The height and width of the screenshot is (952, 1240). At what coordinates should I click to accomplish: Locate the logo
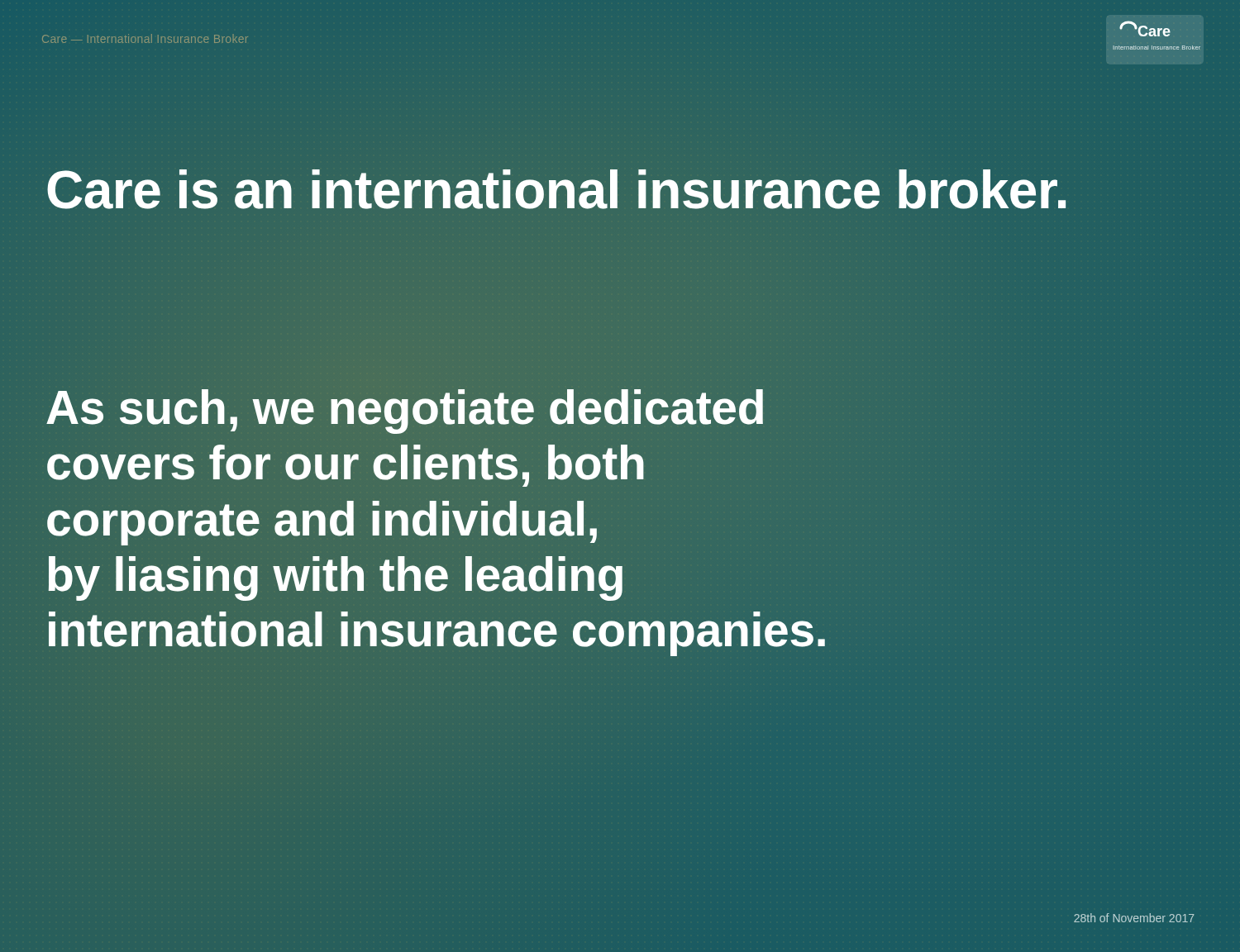pos(1155,40)
